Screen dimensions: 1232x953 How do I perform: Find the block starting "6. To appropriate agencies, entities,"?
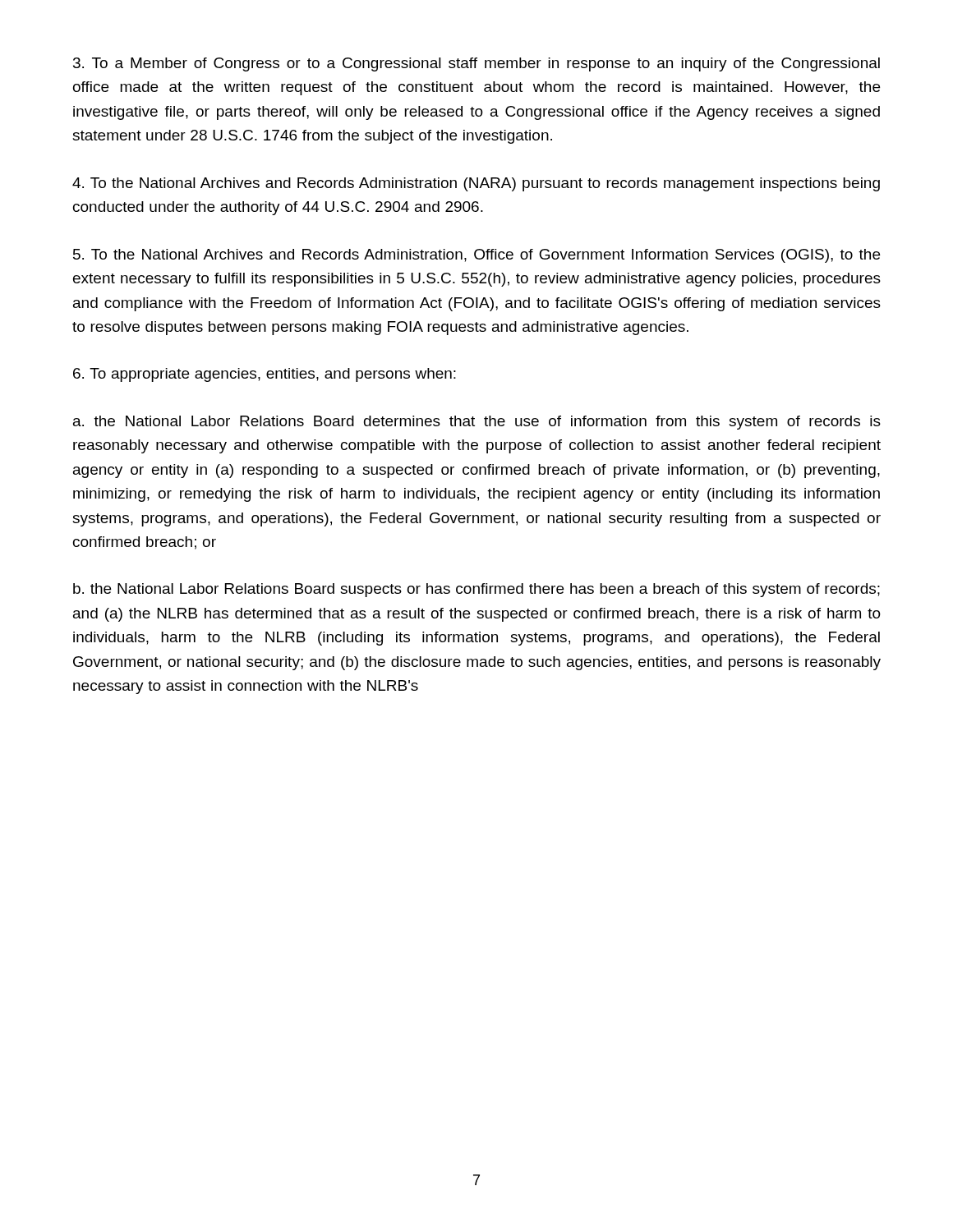[x=265, y=374]
